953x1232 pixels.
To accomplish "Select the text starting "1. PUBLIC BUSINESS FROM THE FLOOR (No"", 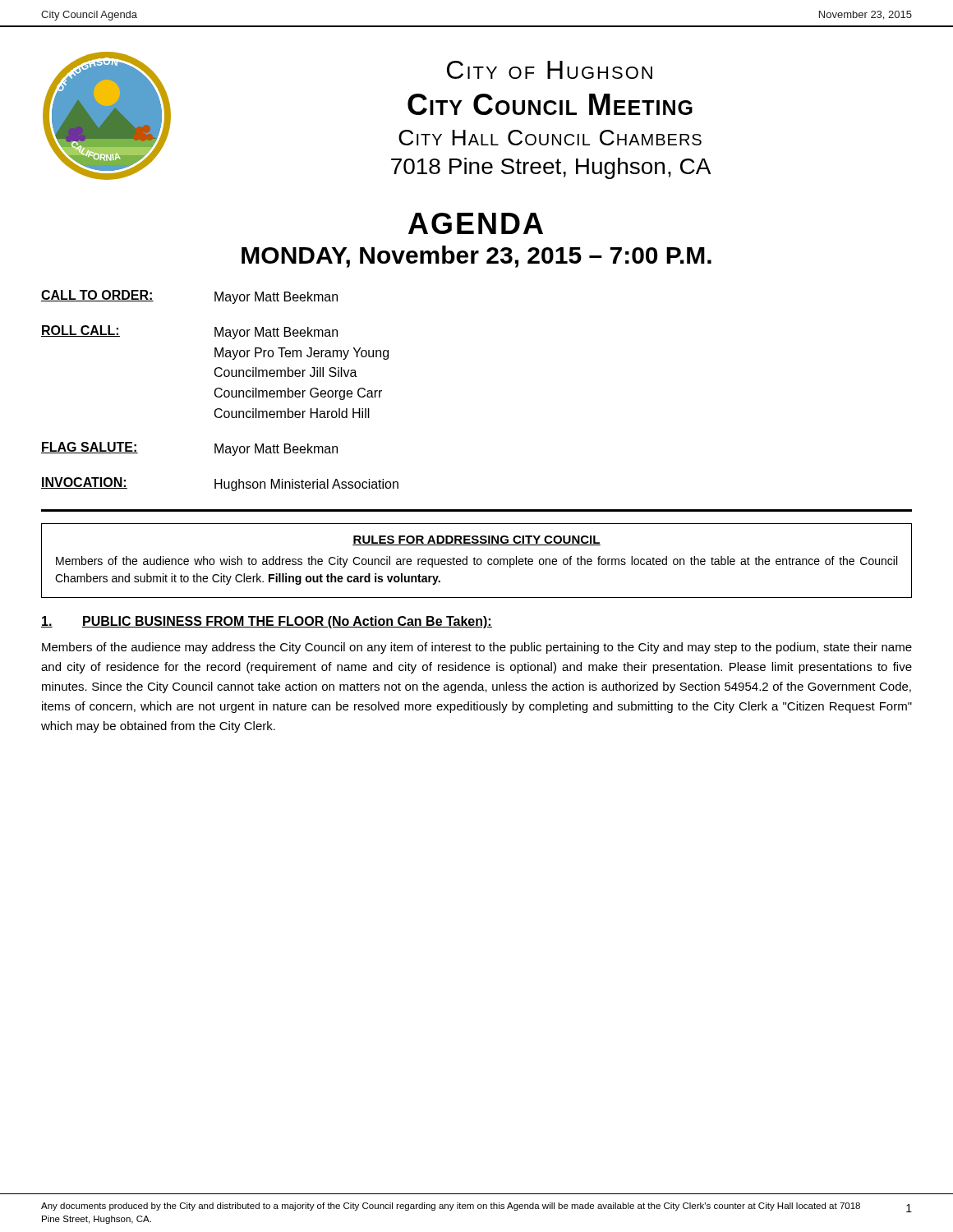I will click(x=476, y=622).
